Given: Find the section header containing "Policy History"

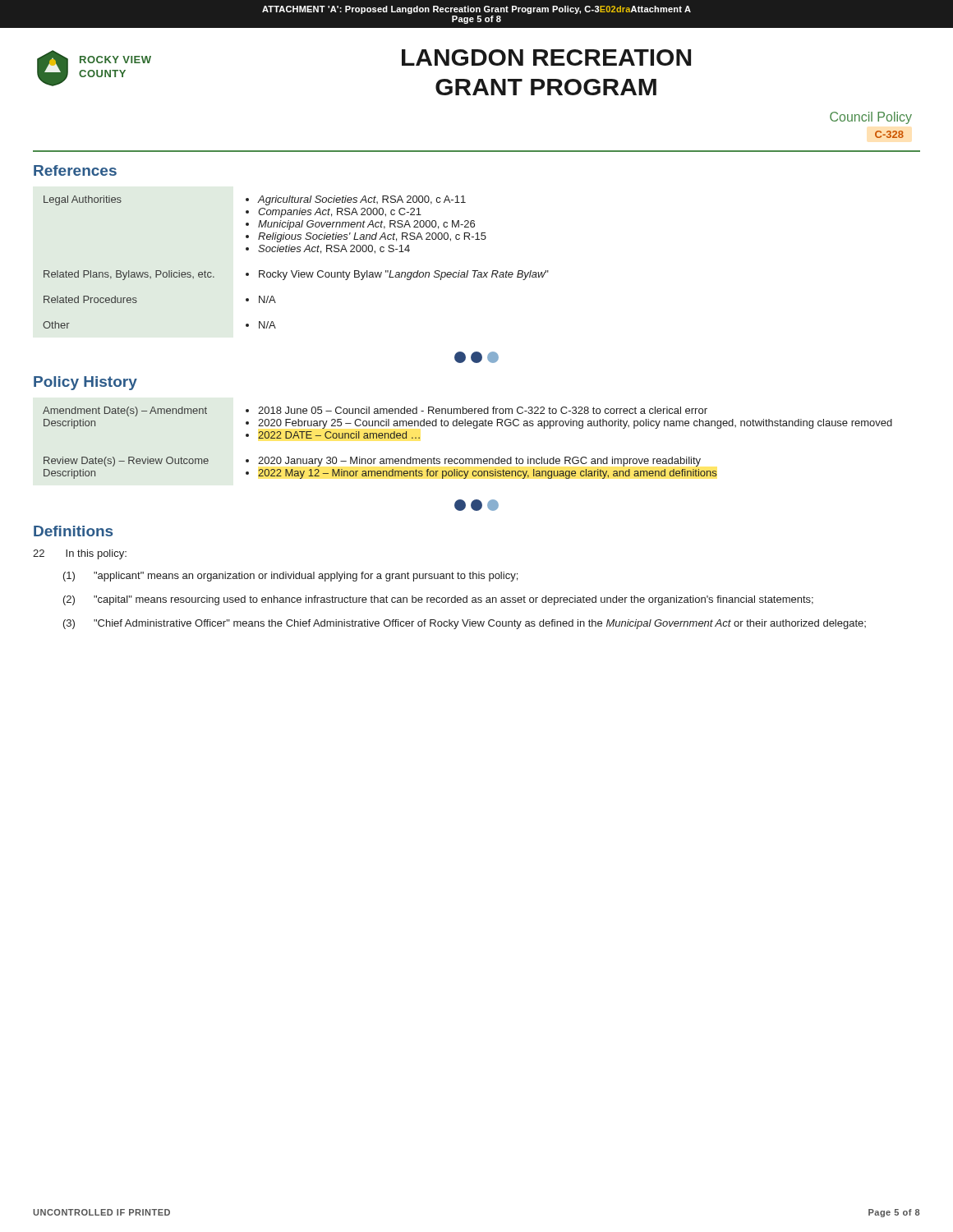Looking at the screenshot, I should tap(85, 382).
